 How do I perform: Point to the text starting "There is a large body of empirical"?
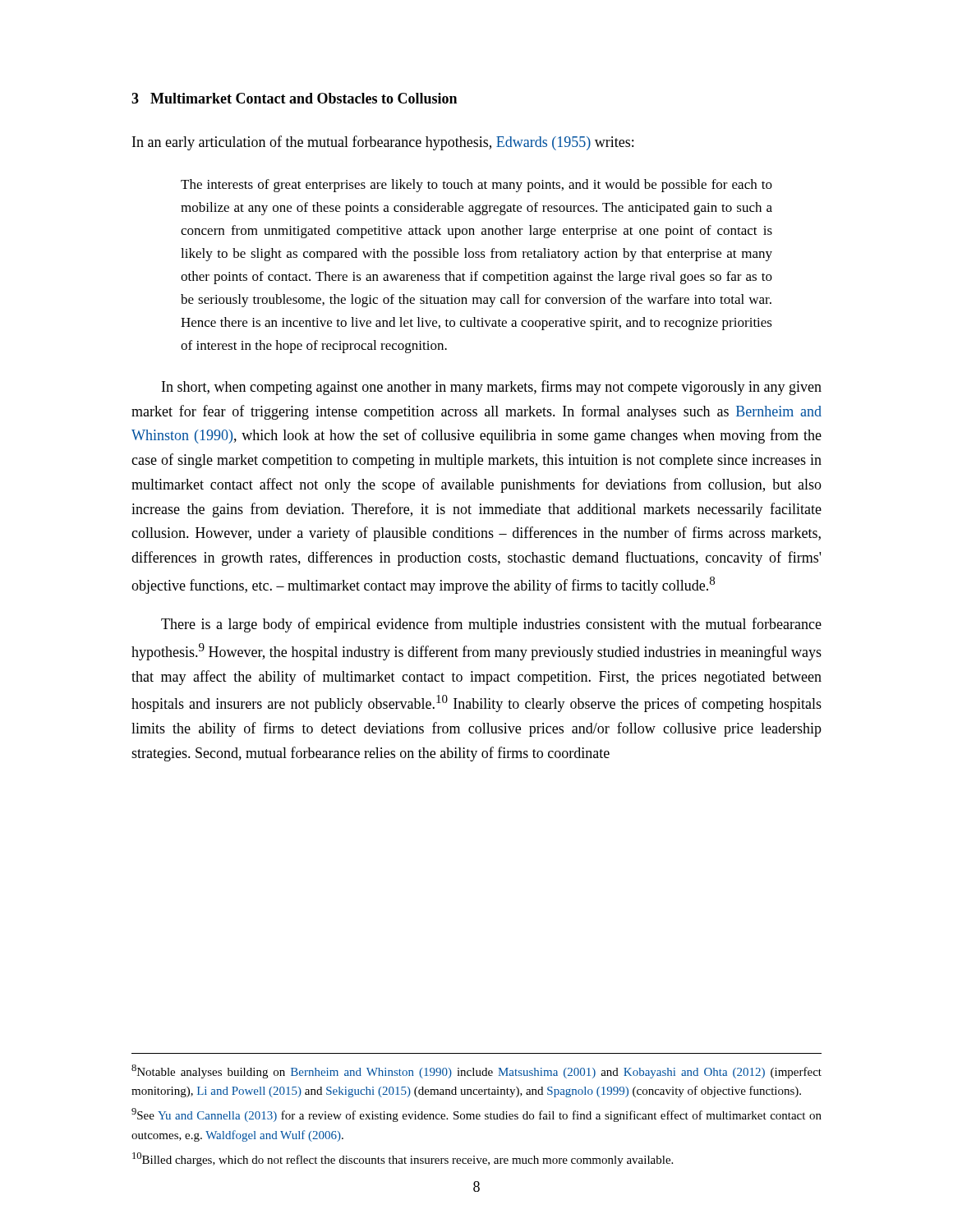476,689
